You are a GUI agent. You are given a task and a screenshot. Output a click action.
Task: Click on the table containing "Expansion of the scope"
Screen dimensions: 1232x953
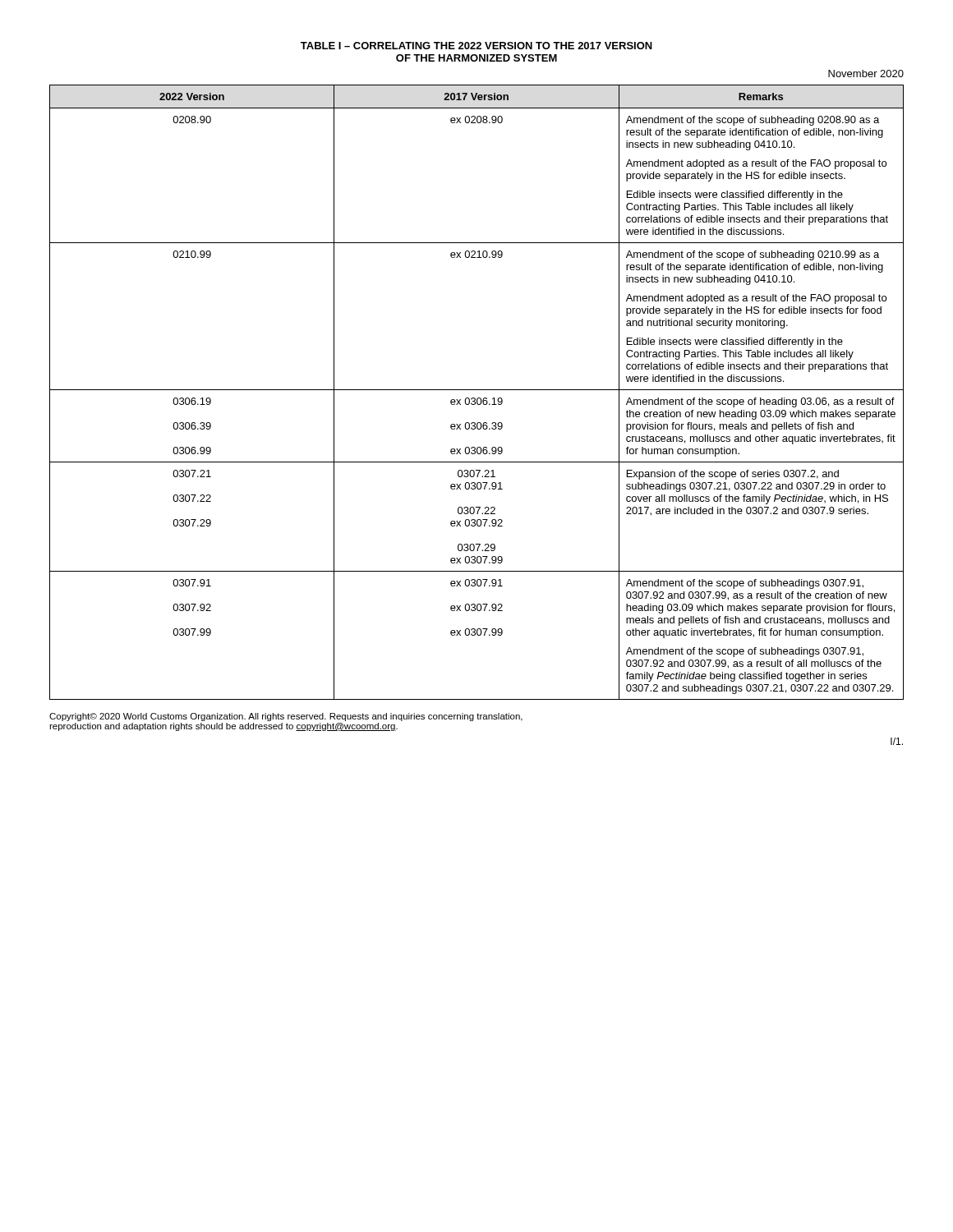point(476,392)
